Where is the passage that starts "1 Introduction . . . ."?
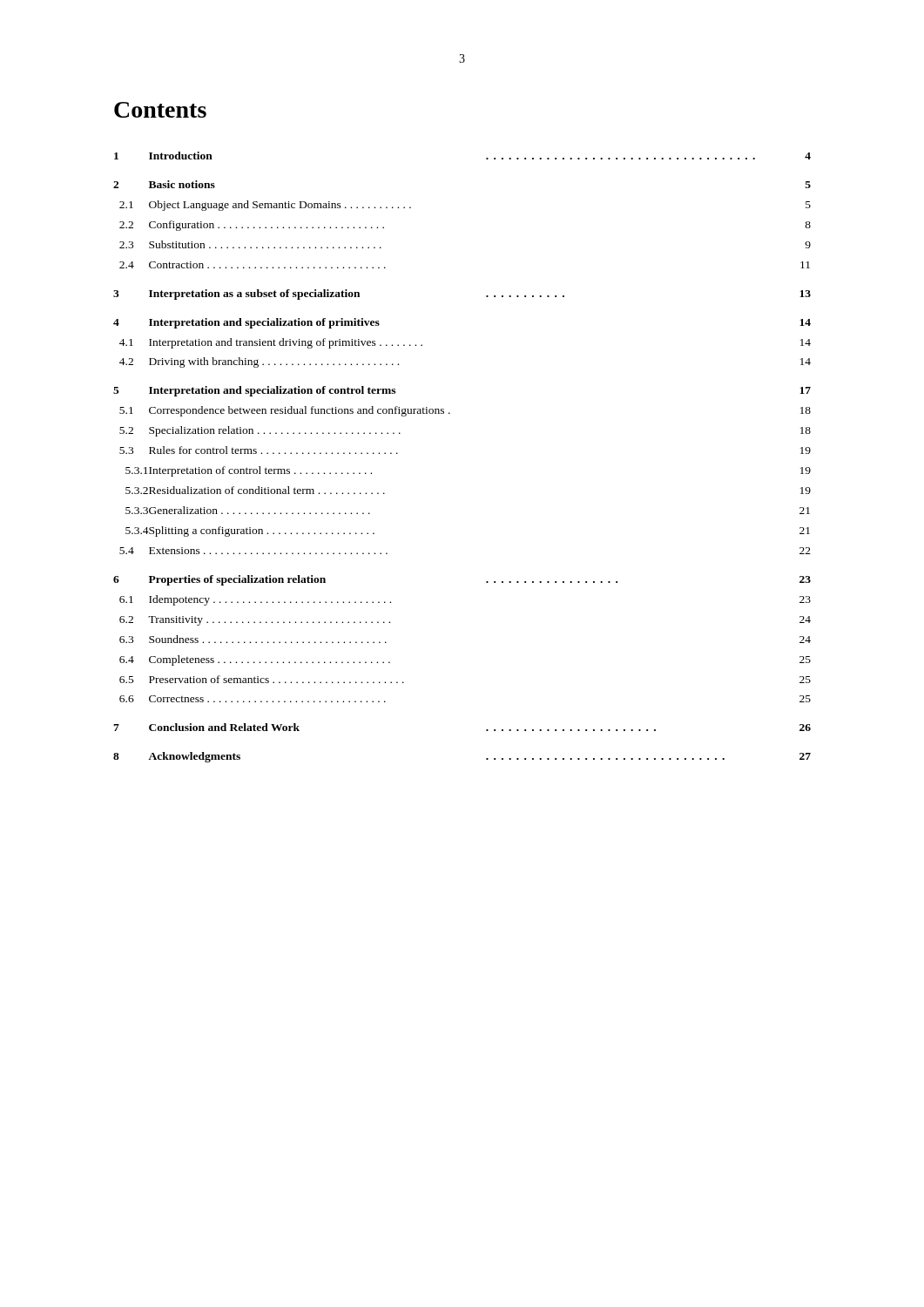924x1307 pixels. (187, 156)
